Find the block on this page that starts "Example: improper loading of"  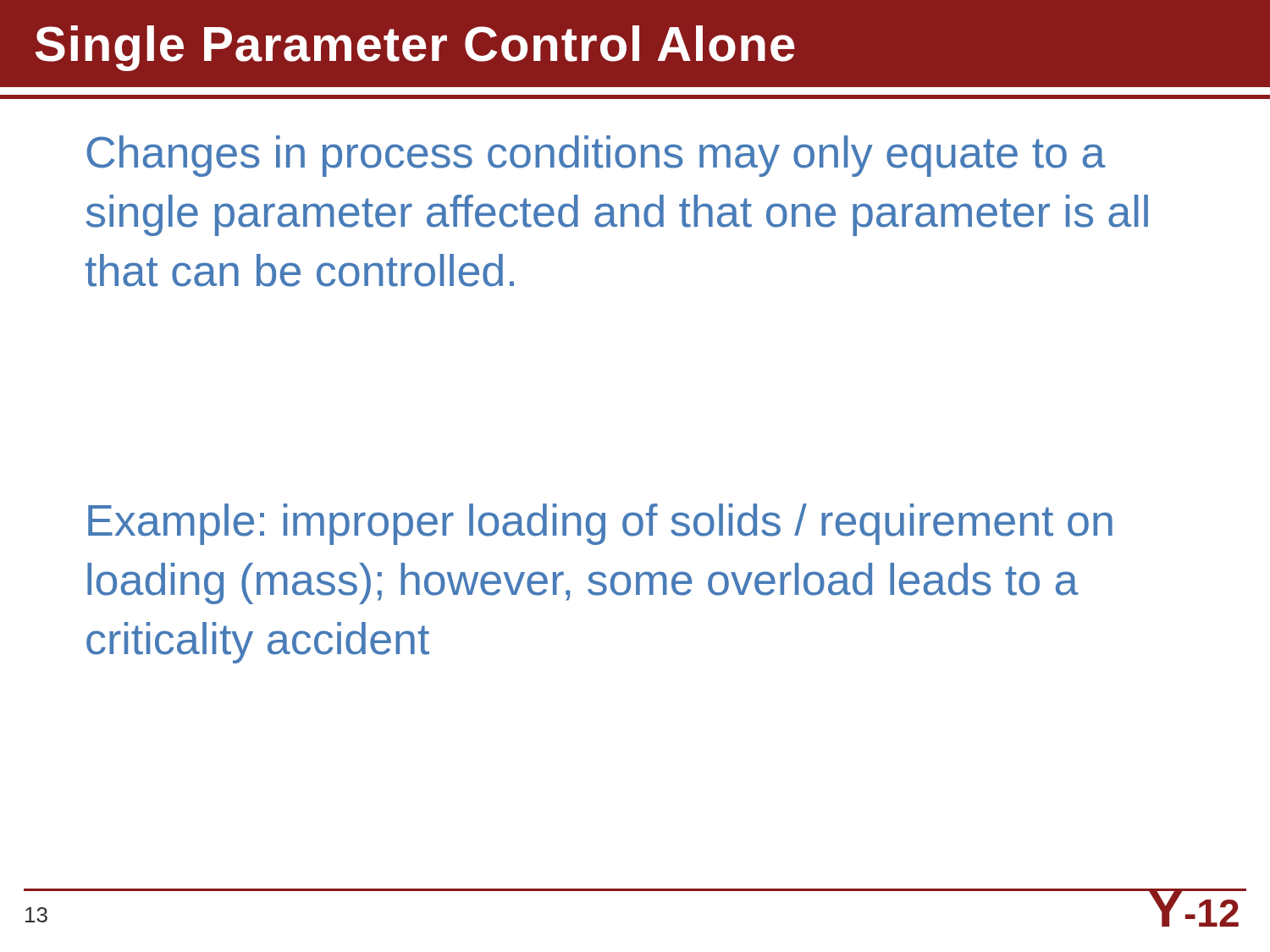(x=600, y=580)
